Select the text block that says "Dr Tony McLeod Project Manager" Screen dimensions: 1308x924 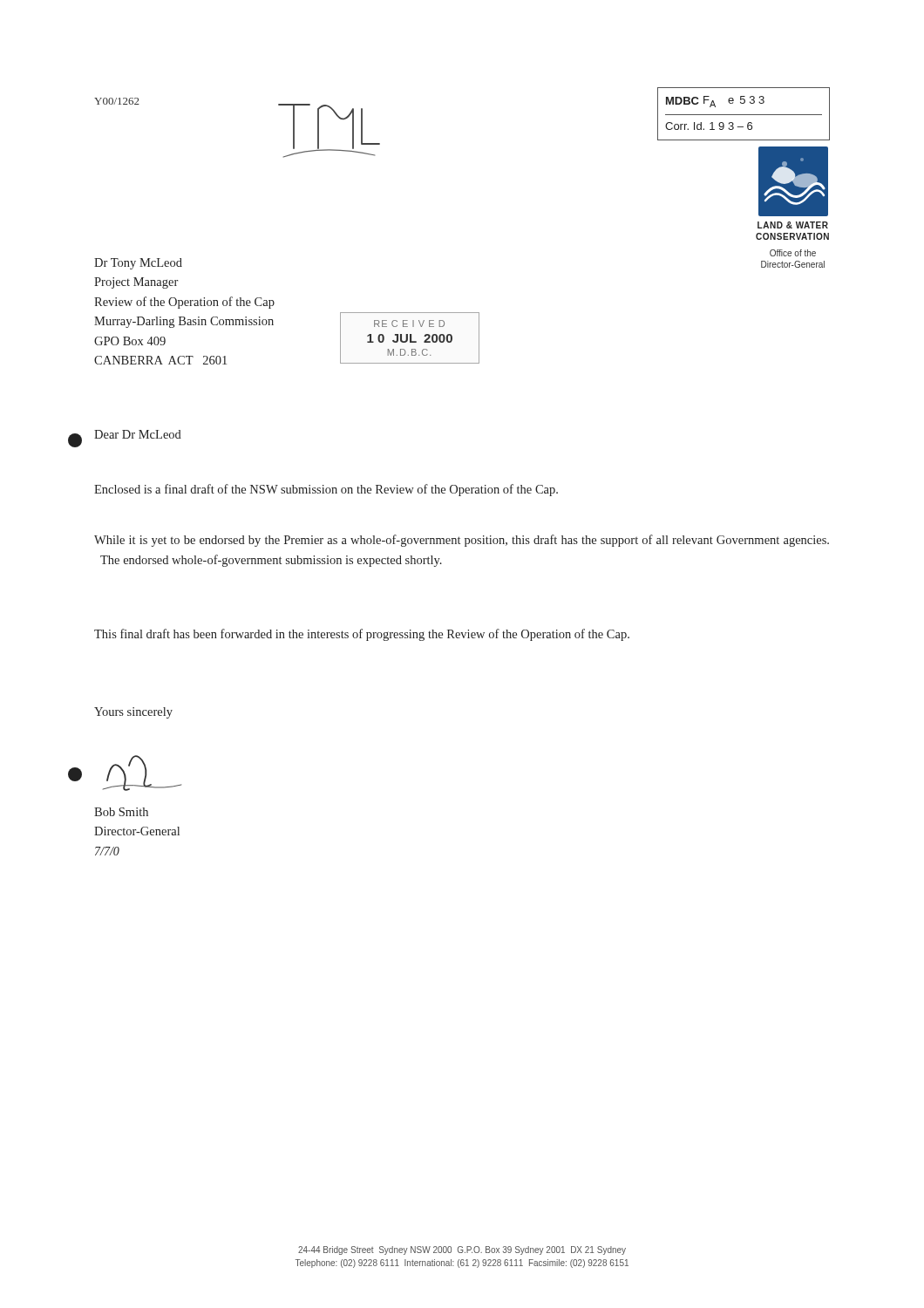click(x=184, y=311)
